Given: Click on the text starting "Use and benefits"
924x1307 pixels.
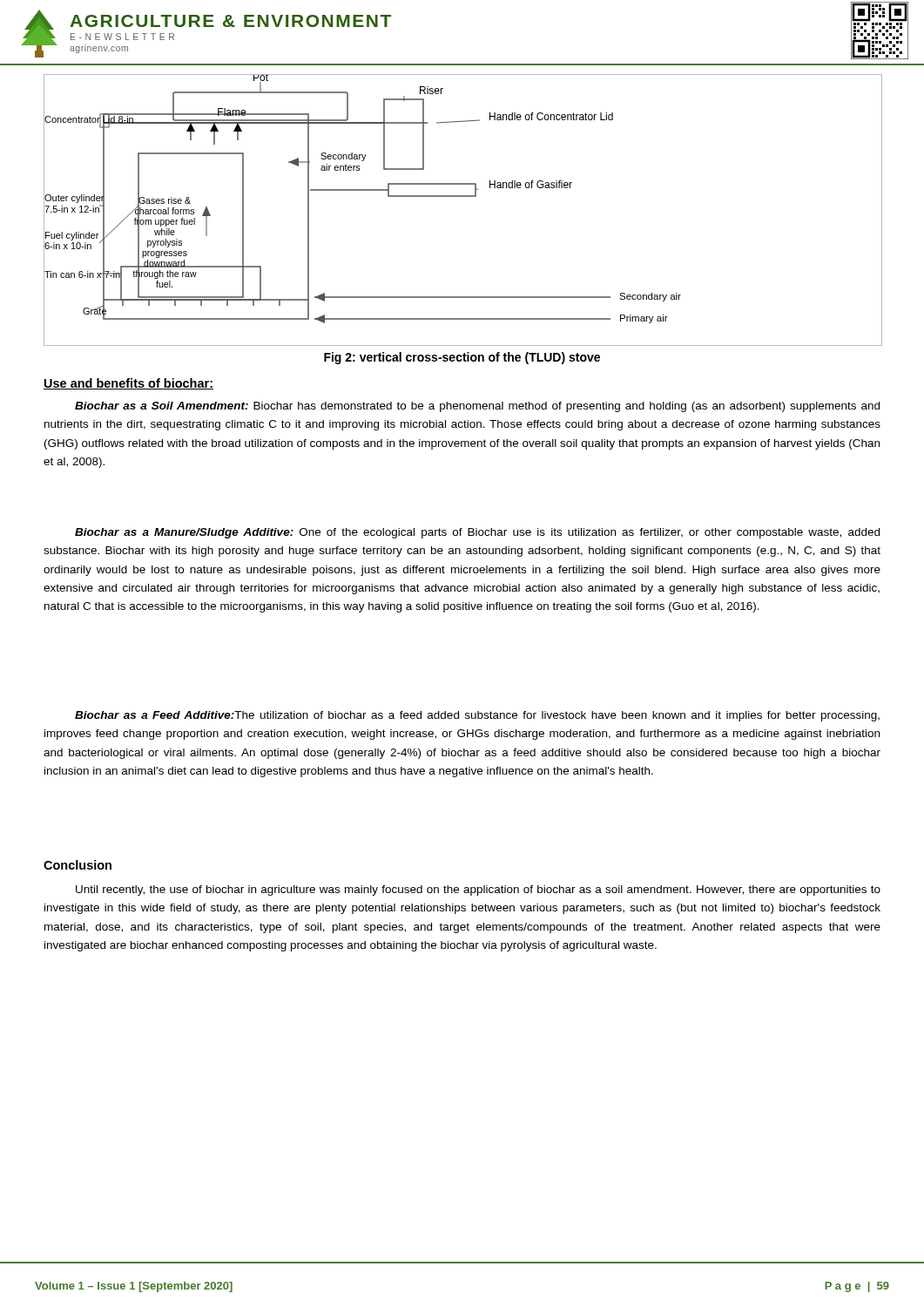Looking at the screenshot, I should 128,383.
